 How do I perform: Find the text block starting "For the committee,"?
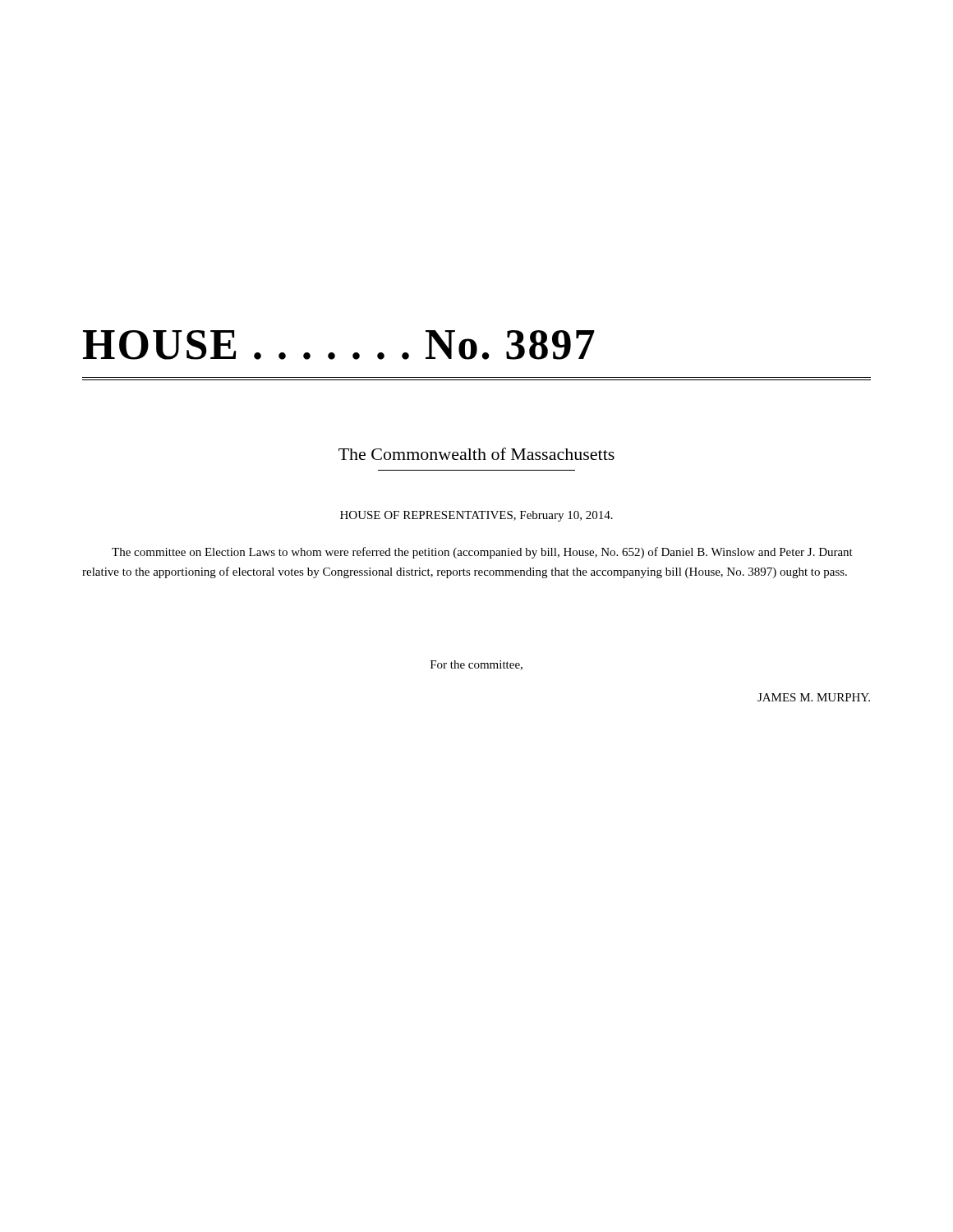point(476,664)
